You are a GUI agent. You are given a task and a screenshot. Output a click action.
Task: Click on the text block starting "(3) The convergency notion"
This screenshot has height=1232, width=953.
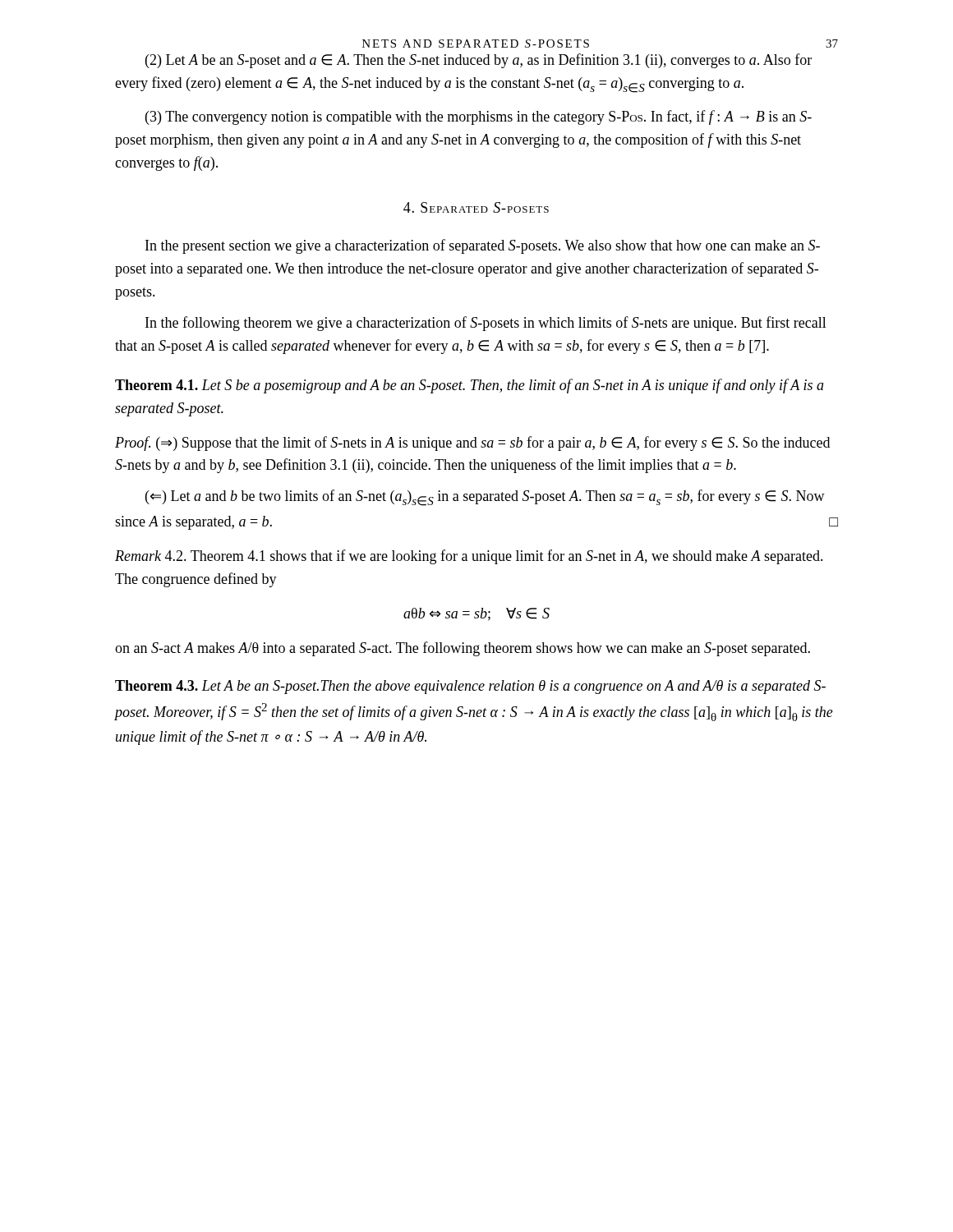click(476, 140)
